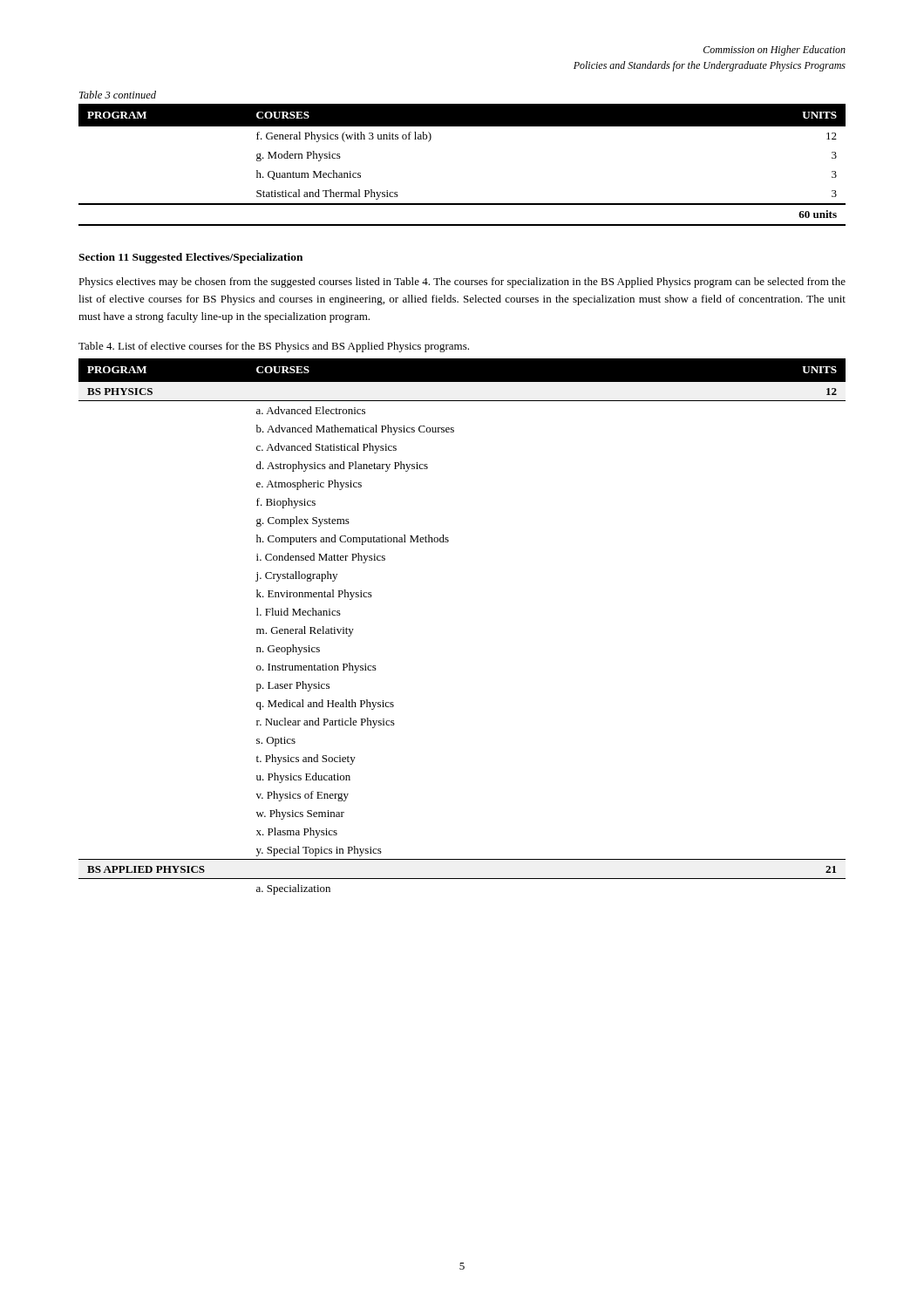Locate the table with the text "f. General Physics (with 3"
The width and height of the screenshot is (924, 1308).
[462, 165]
